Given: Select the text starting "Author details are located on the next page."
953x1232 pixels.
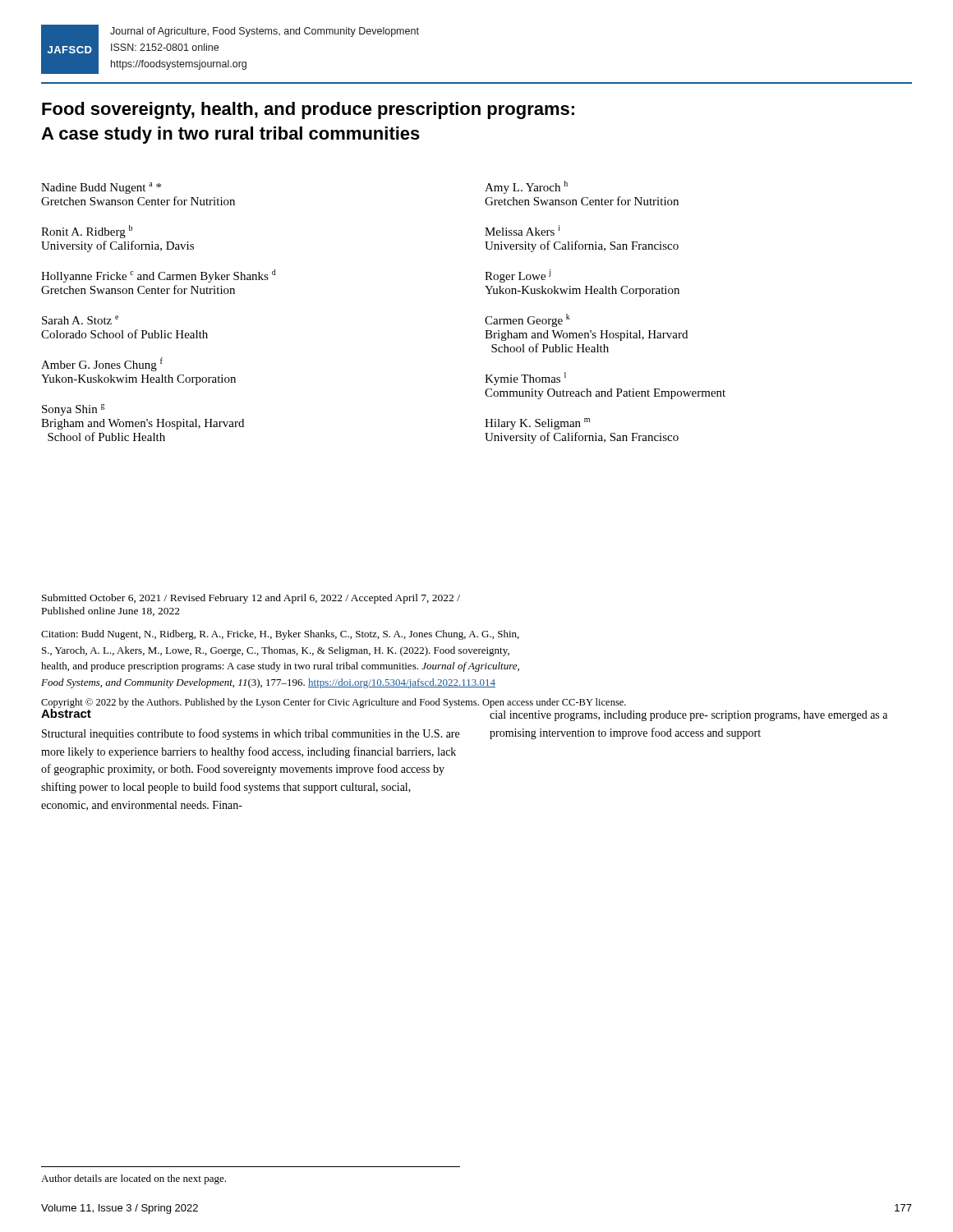Looking at the screenshot, I should click(134, 1178).
